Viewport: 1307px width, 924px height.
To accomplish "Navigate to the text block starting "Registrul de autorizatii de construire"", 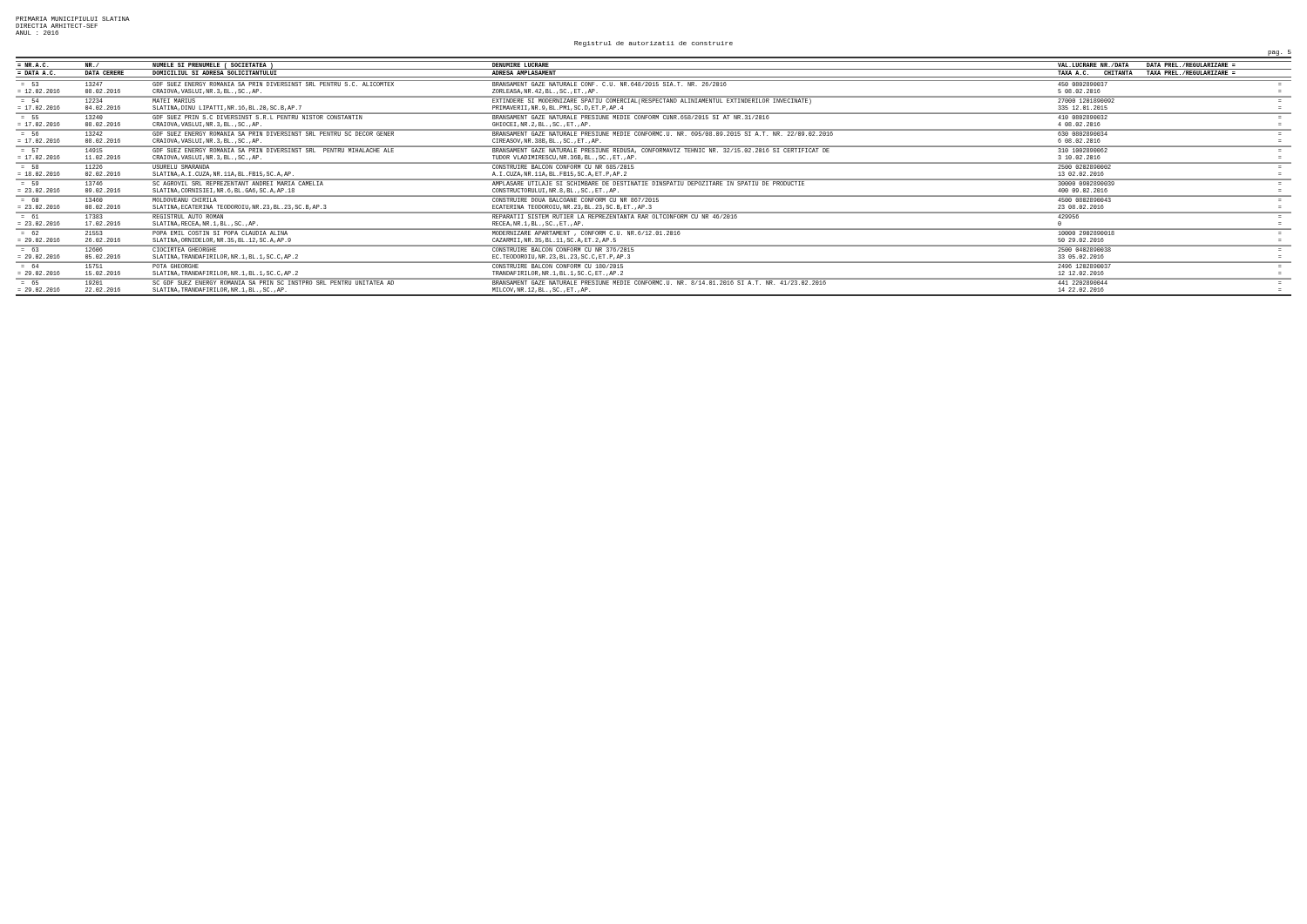I will 654,43.
